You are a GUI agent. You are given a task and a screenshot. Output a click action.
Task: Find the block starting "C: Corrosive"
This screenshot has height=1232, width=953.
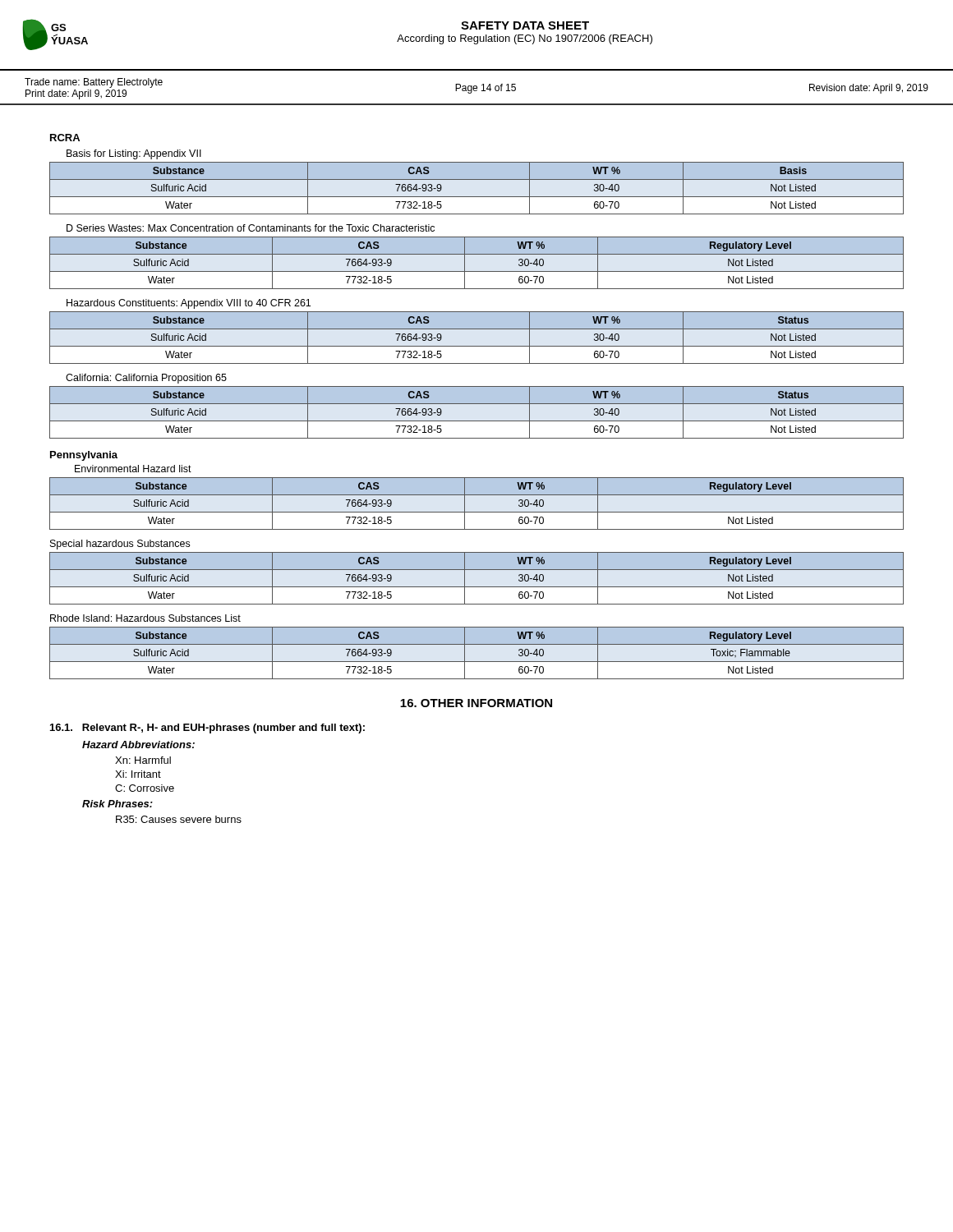point(145,788)
